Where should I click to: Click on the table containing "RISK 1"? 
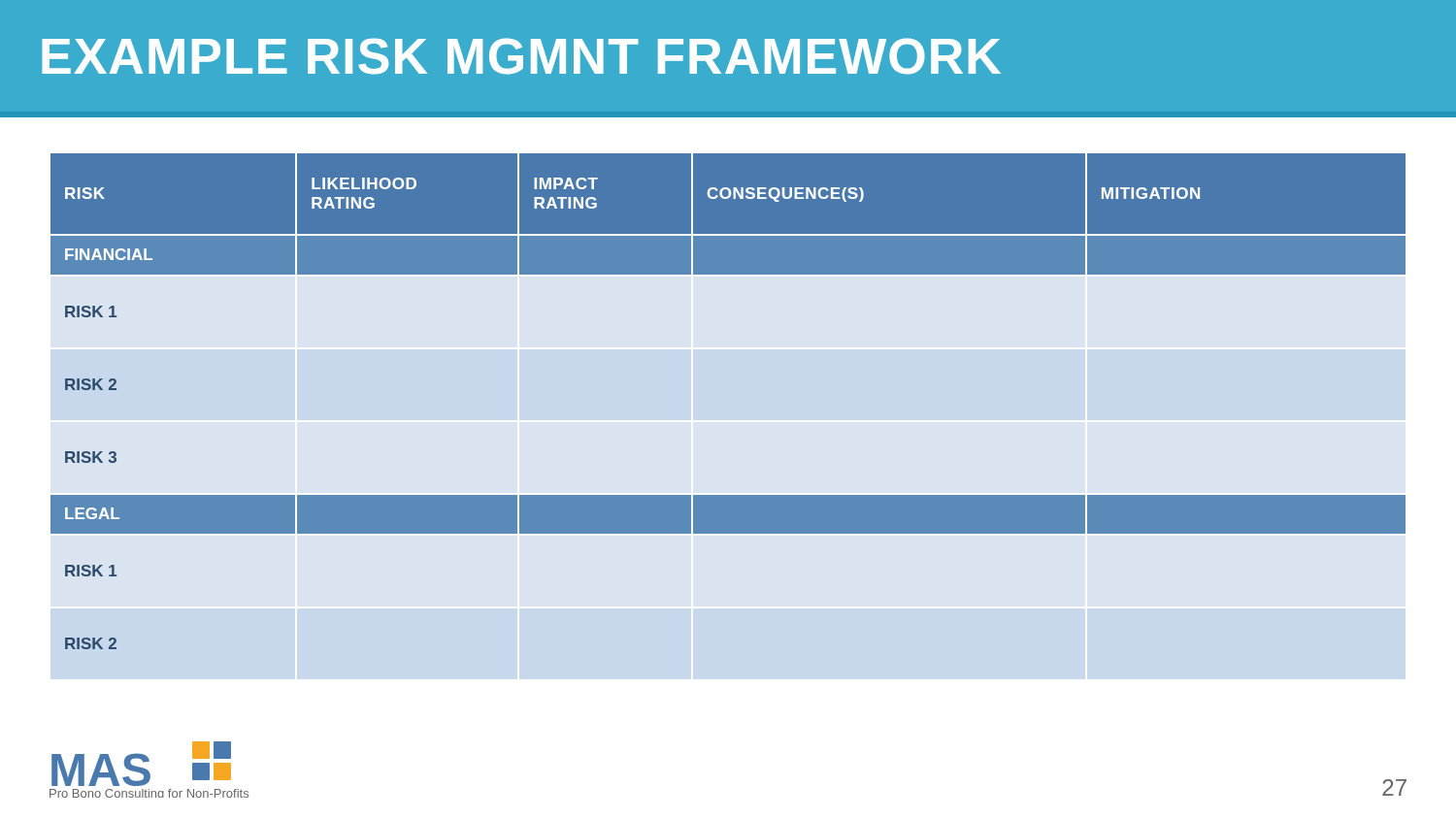tap(728, 416)
